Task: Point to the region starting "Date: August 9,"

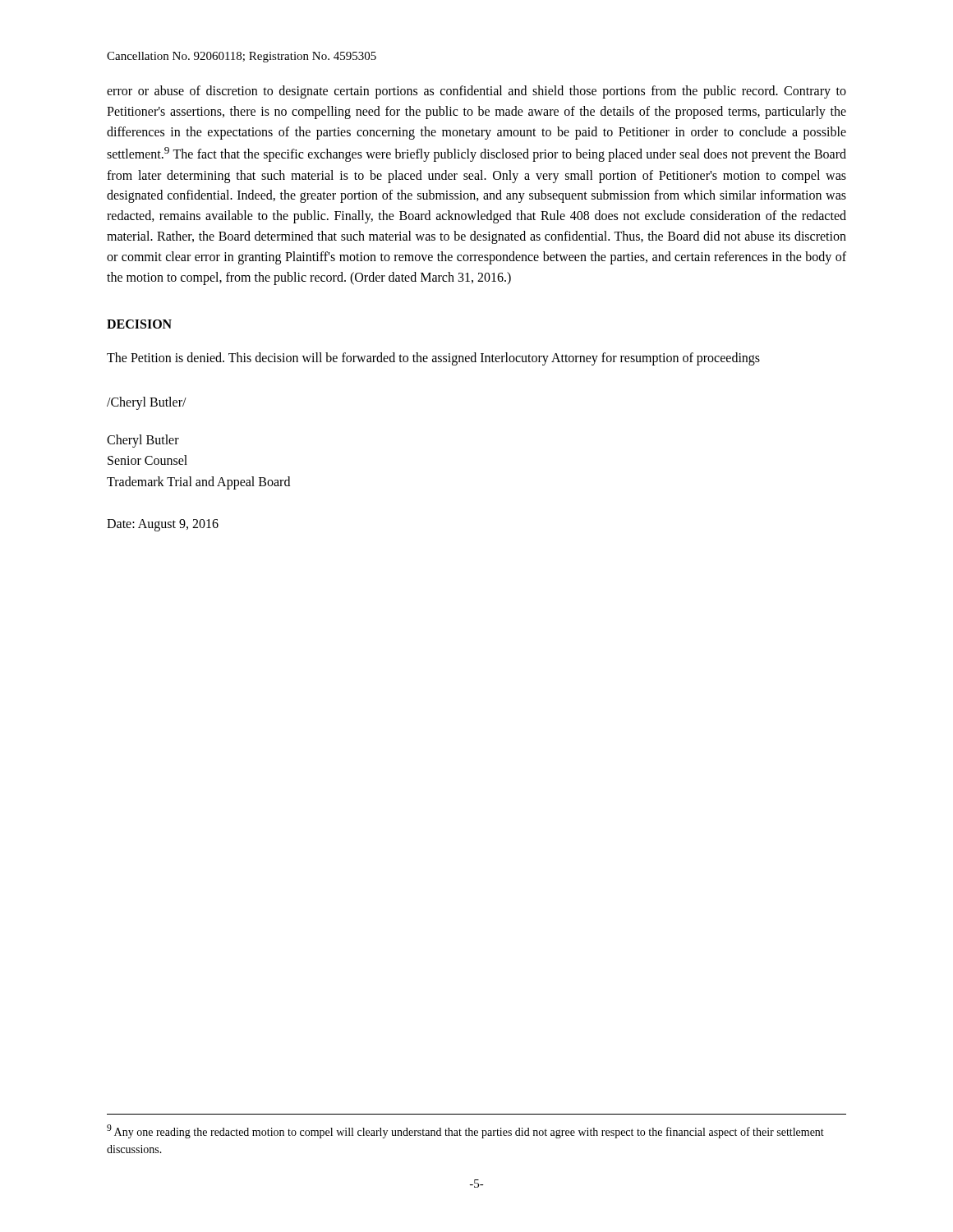Action: [x=163, y=524]
